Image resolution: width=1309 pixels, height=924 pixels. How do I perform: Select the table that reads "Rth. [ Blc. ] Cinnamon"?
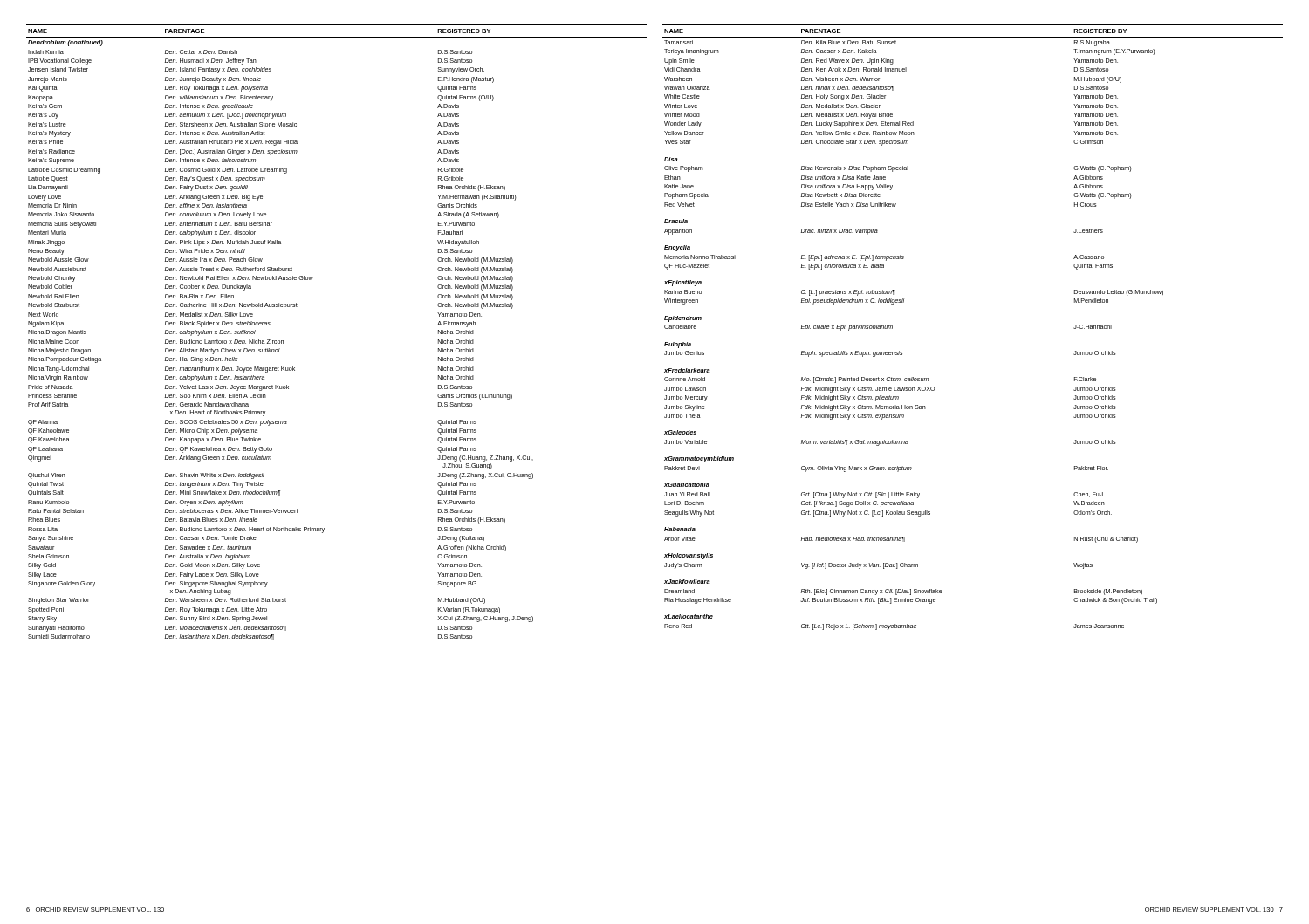coord(973,328)
